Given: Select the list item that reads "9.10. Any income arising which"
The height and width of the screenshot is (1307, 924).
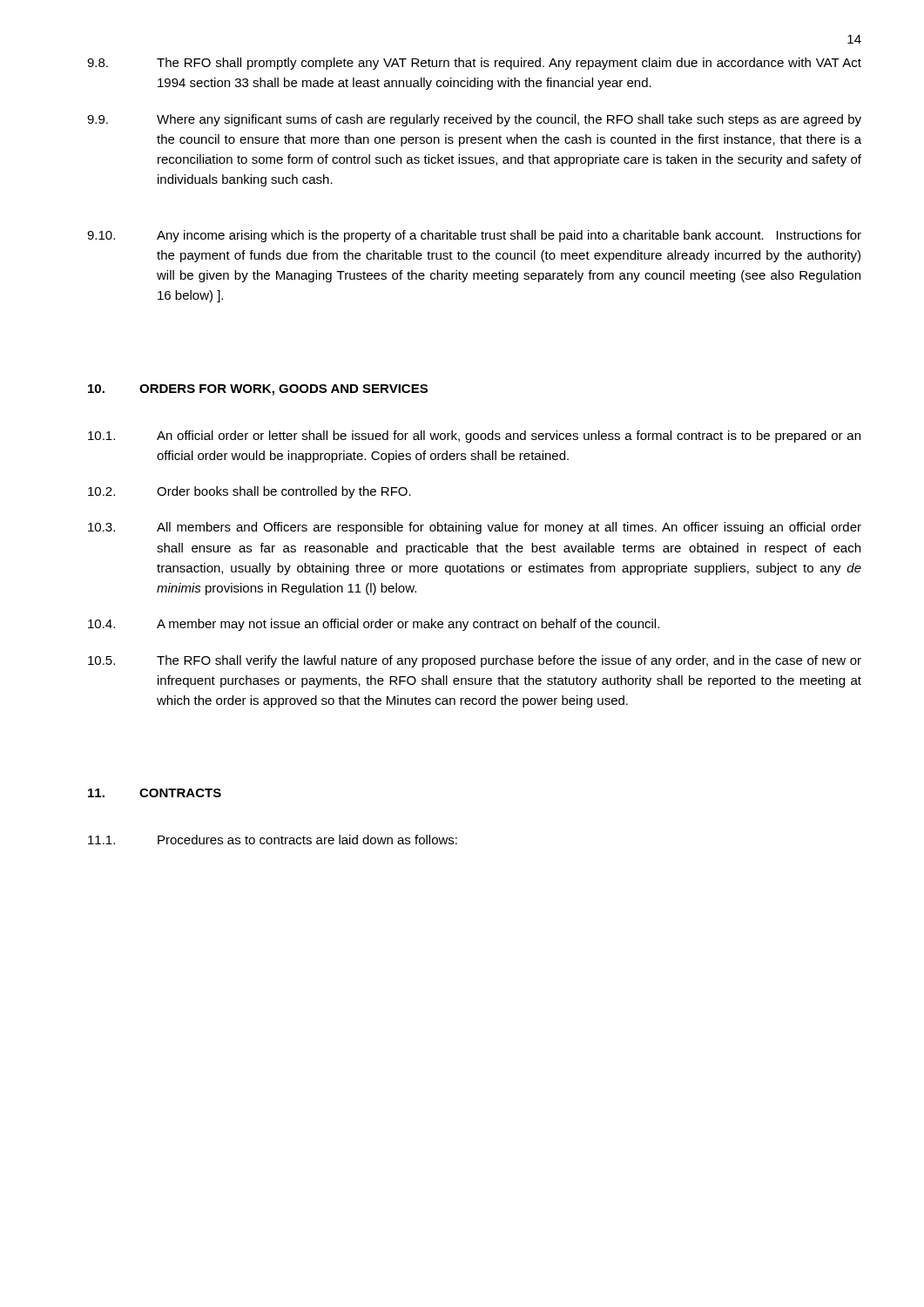Looking at the screenshot, I should 474,265.
